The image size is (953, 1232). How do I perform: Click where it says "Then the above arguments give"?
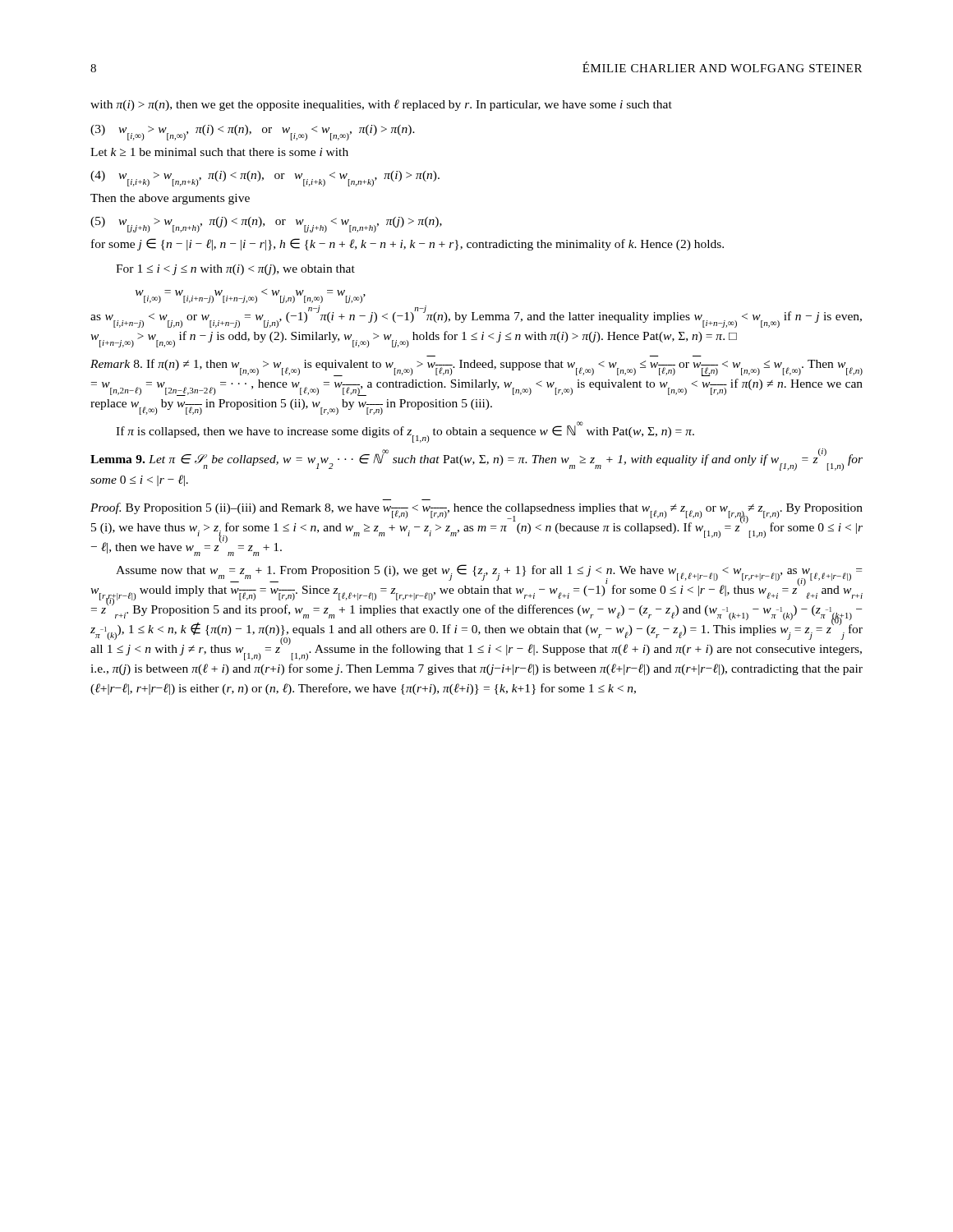coord(170,199)
